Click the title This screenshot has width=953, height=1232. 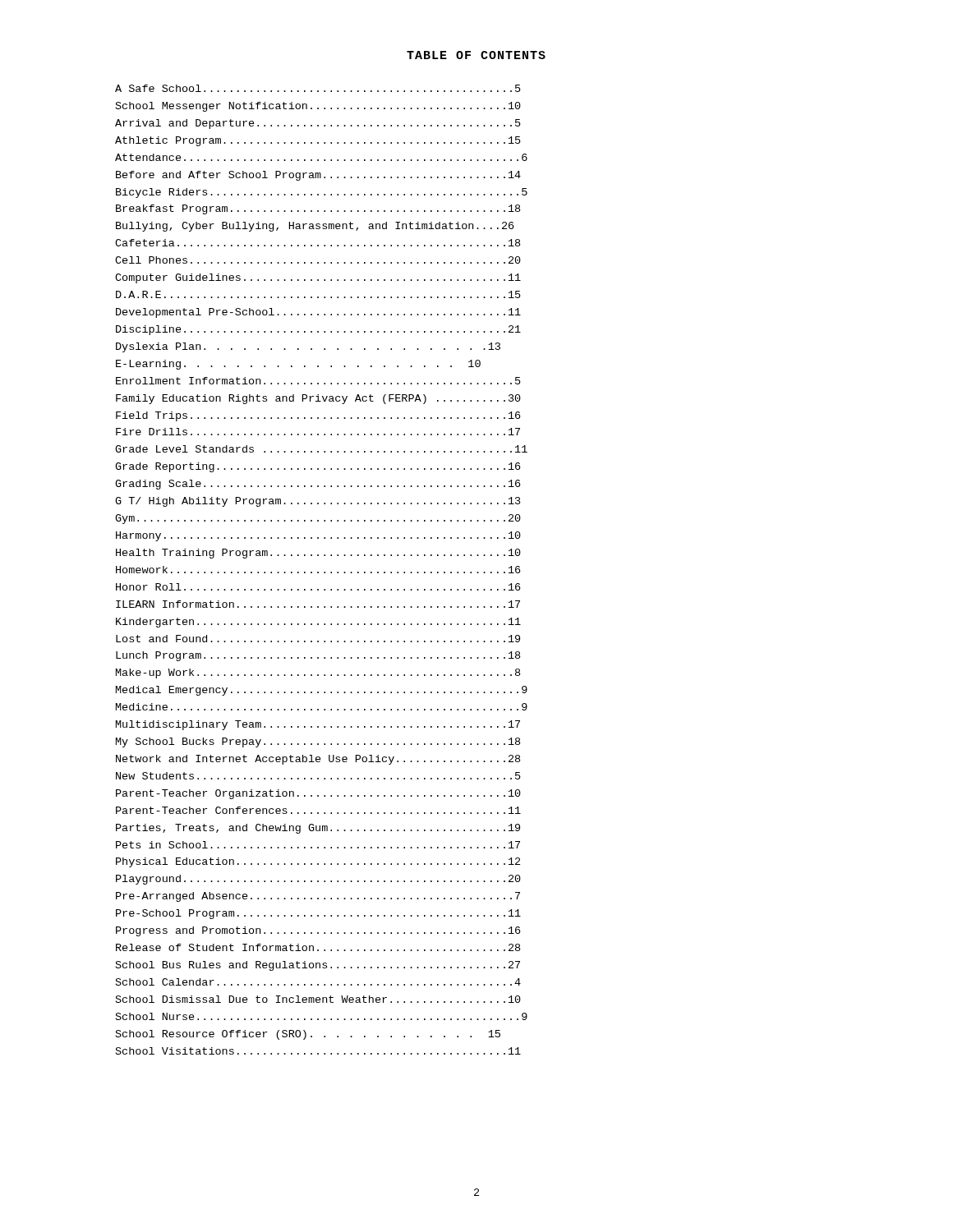(476, 56)
